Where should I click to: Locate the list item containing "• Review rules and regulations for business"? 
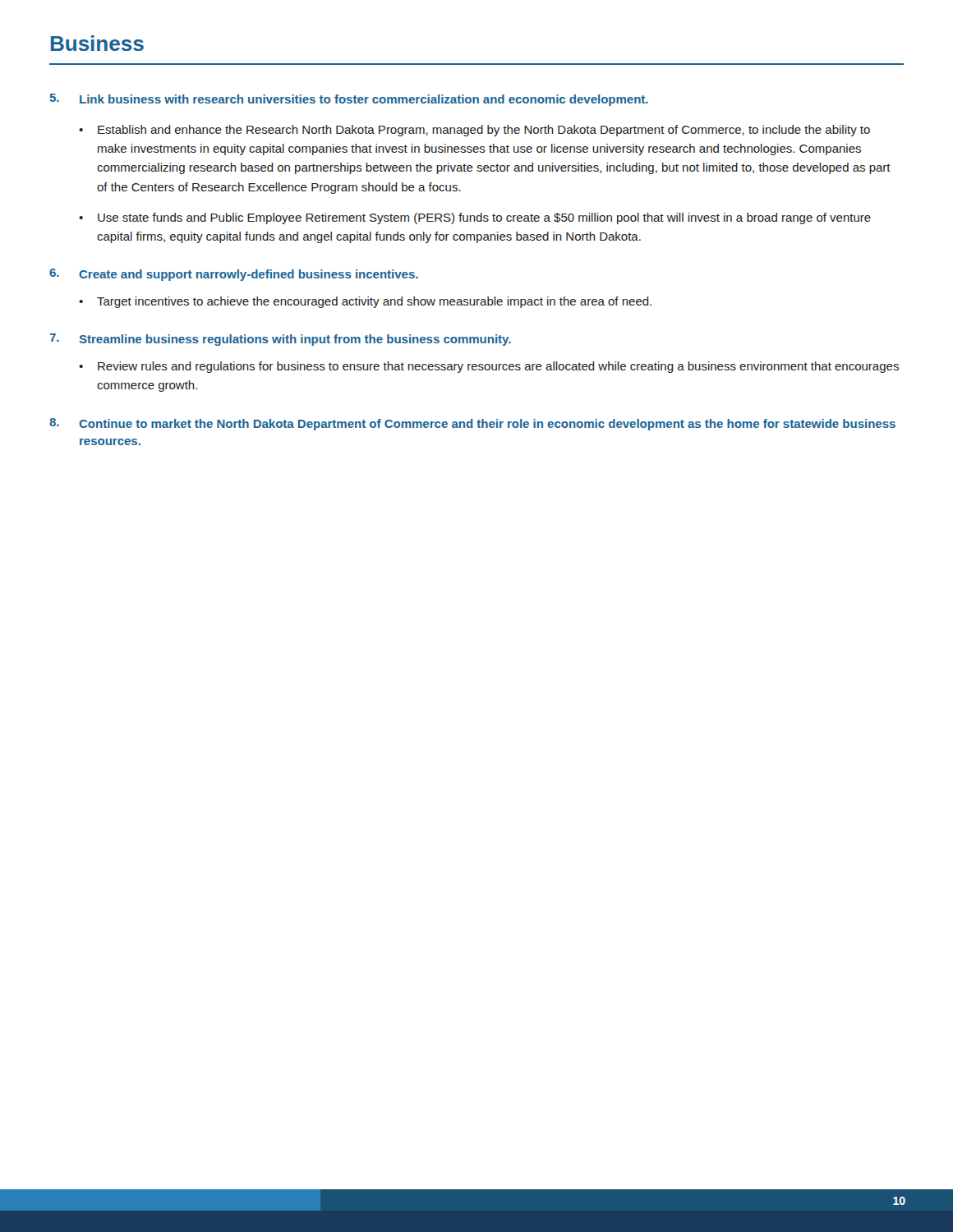491,376
